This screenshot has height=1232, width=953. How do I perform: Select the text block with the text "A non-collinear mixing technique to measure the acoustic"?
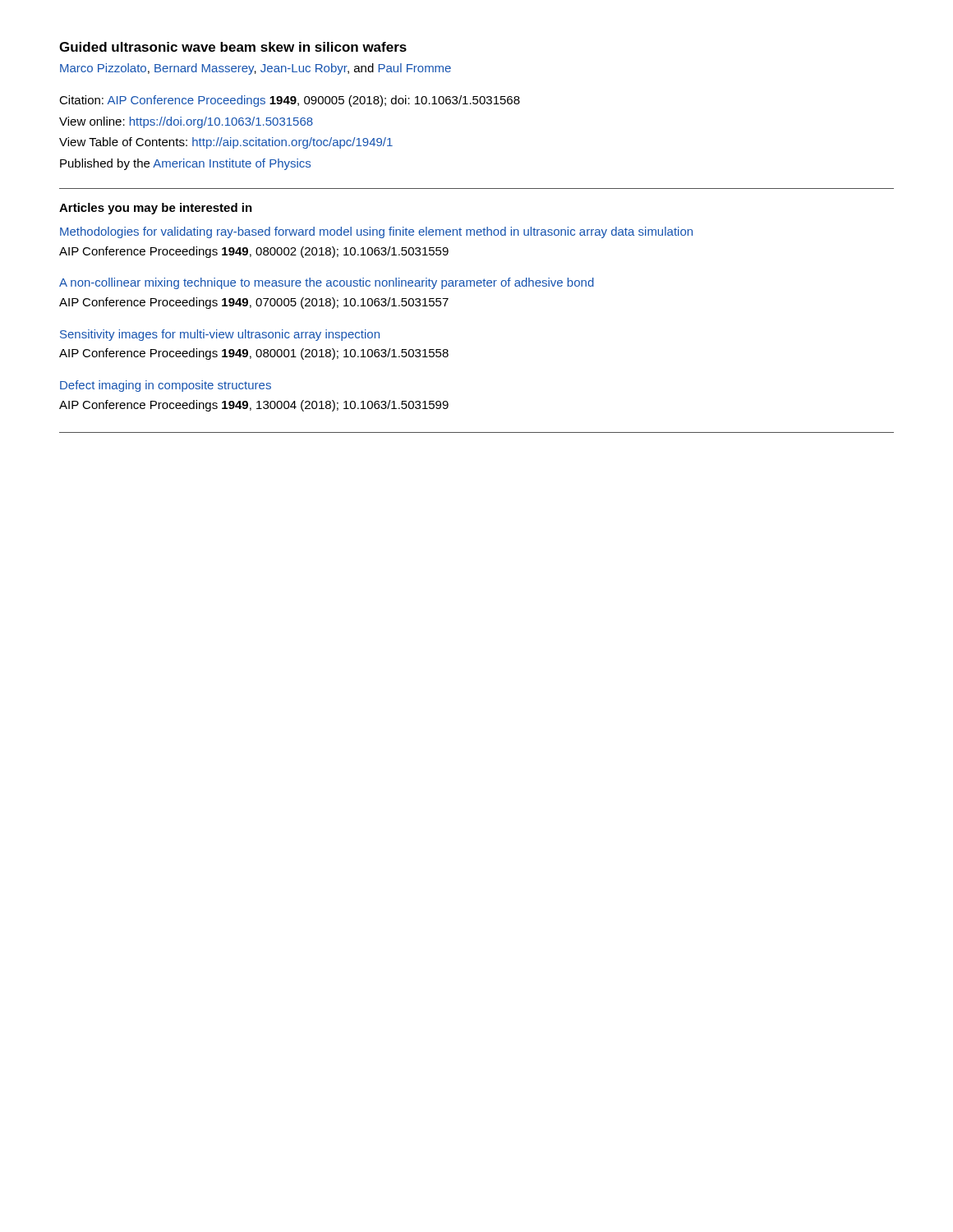476,291
